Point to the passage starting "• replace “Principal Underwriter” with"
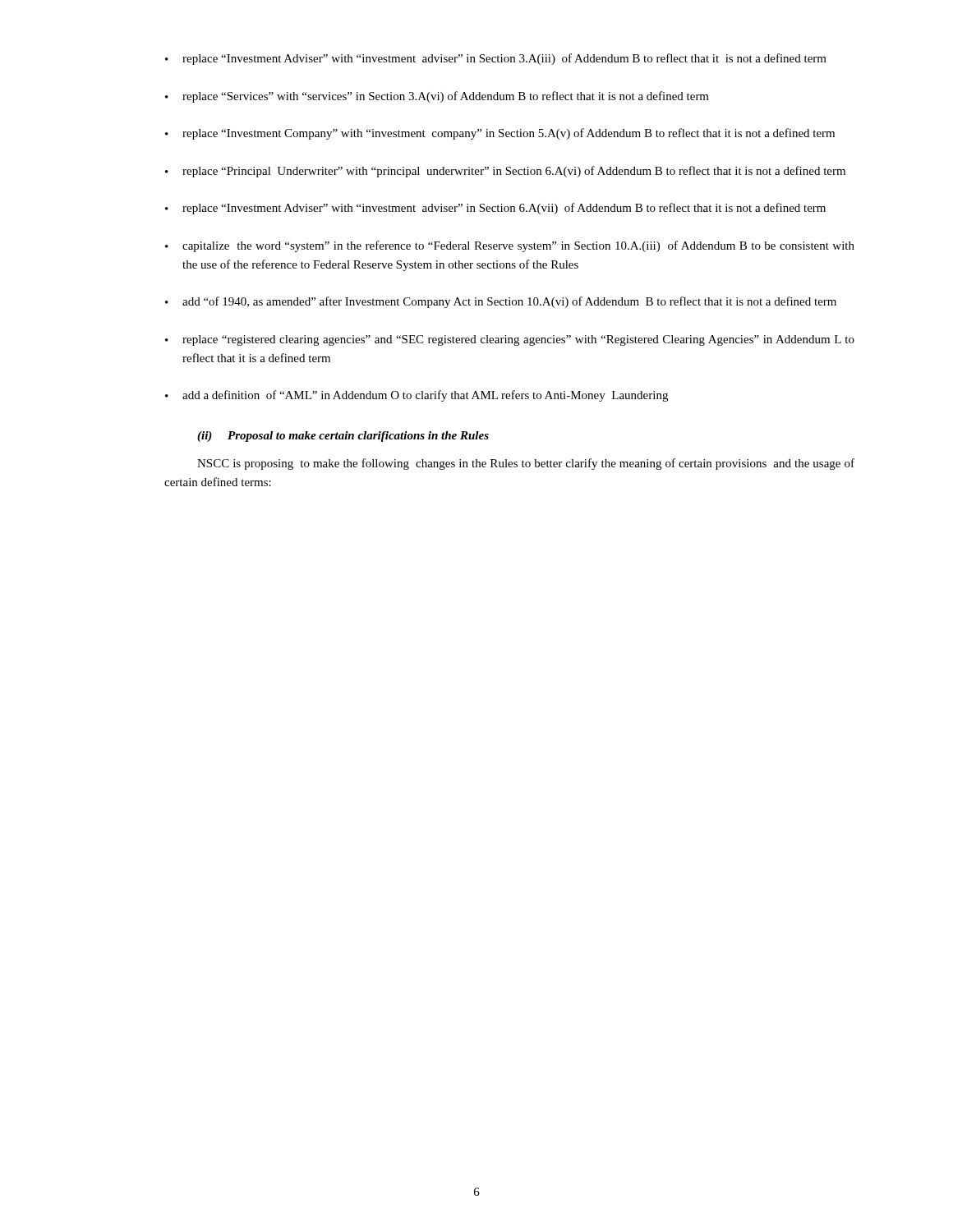 505,171
